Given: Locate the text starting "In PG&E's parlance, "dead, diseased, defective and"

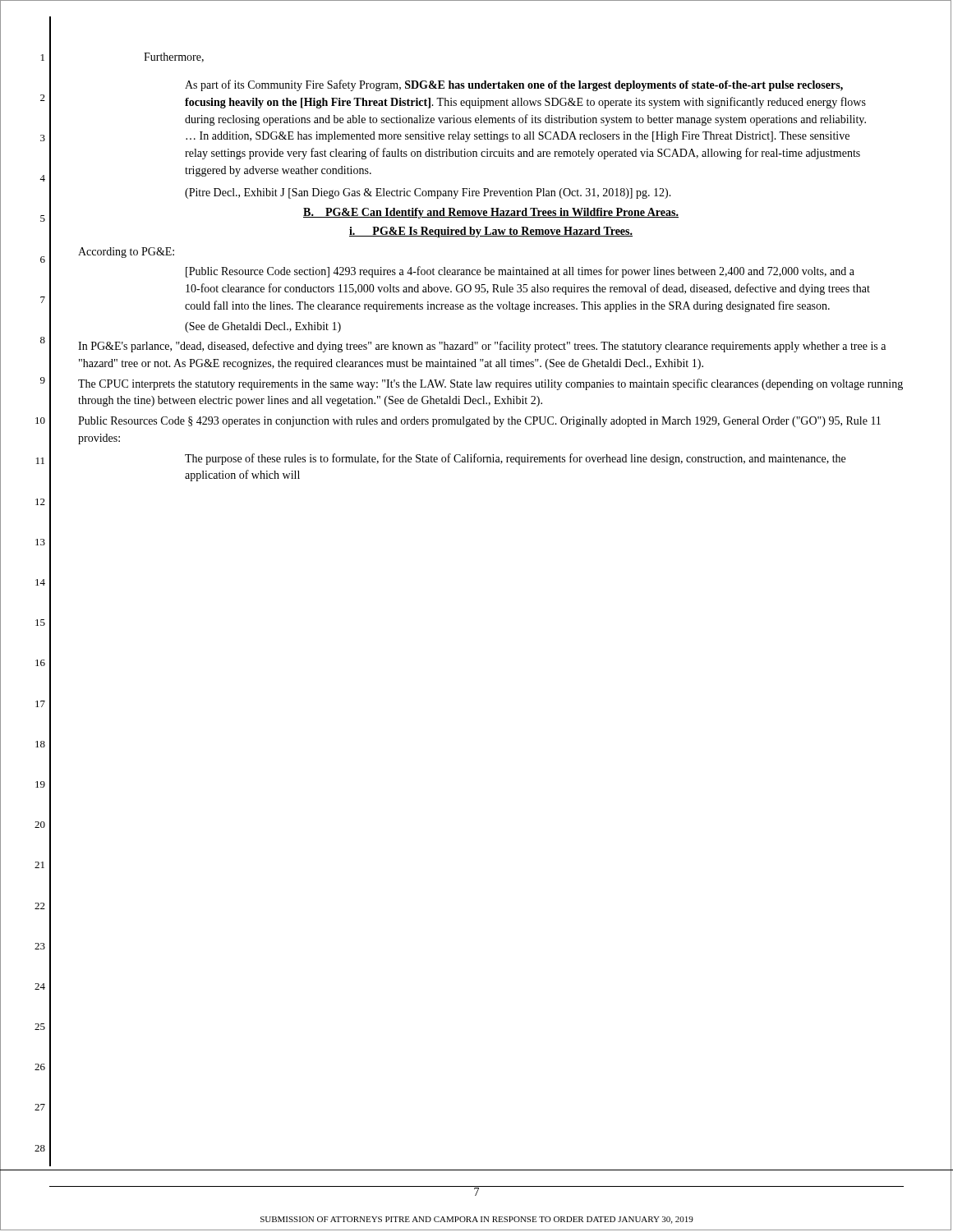Looking at the screenshot, I should 491,356.
